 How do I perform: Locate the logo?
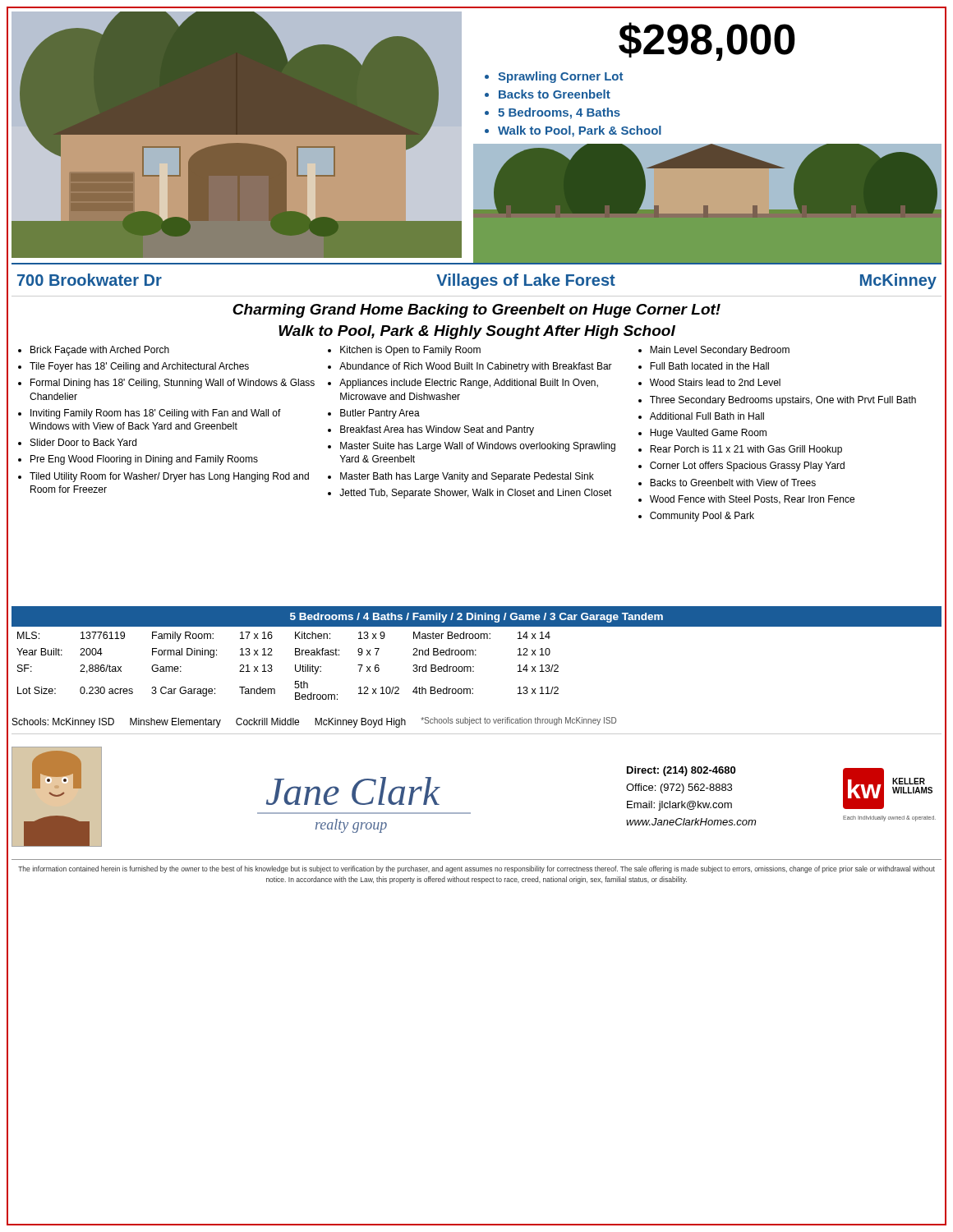888,797
